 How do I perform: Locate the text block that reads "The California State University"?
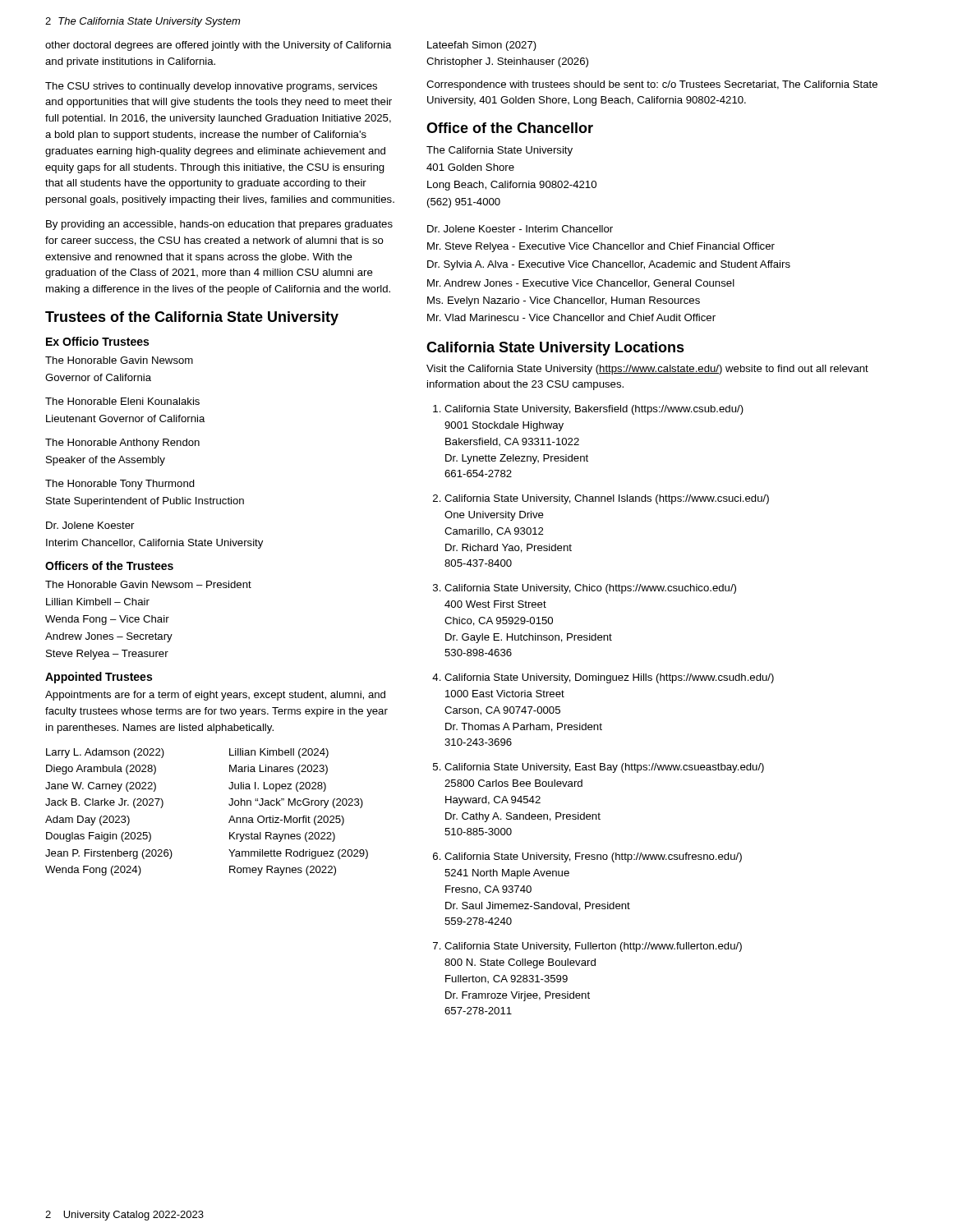(x=500, y=151)
